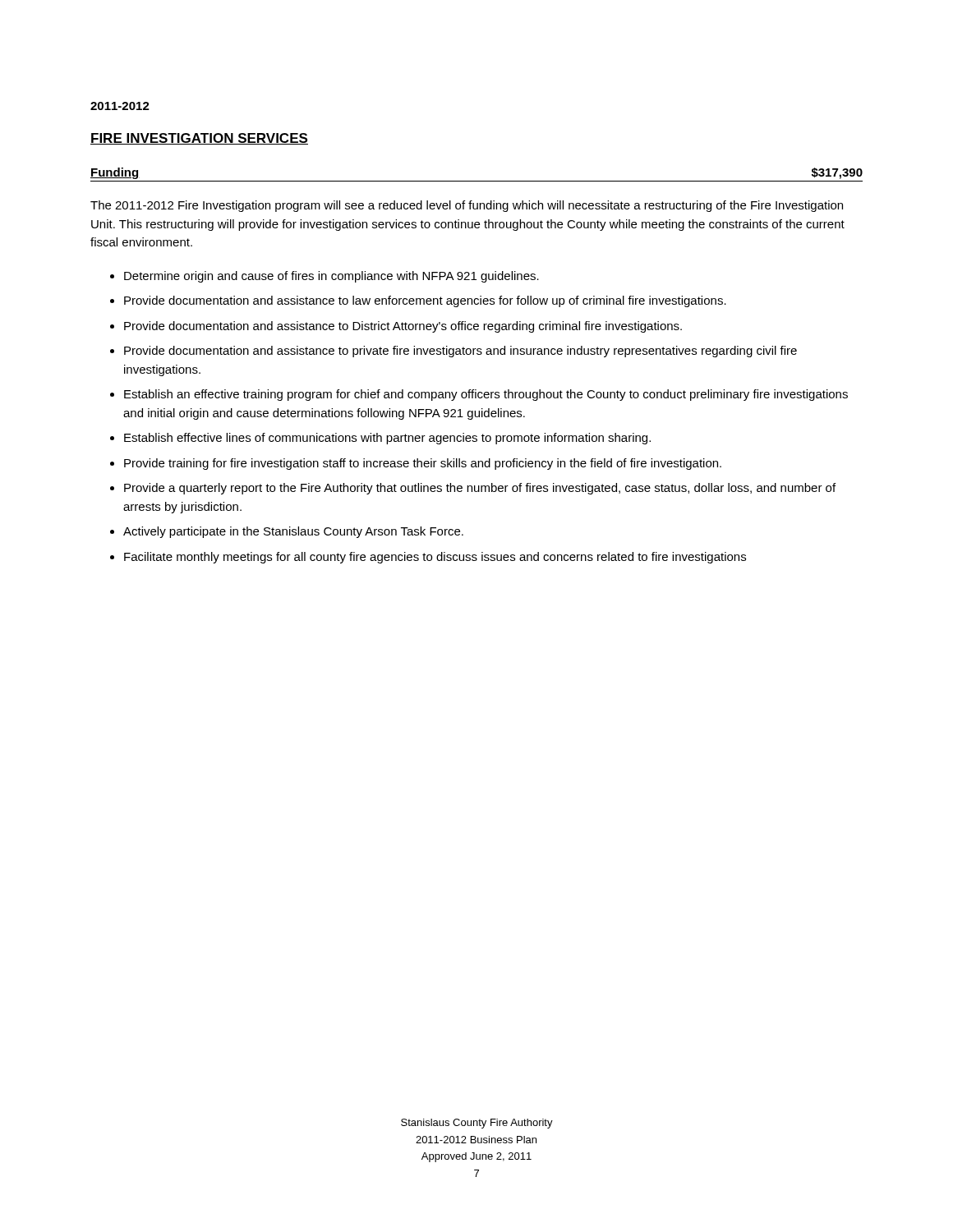The image size is (953, 1232).
Task: Find the block on this page that starts "Provide documentation and assistance to private"
Action: [460, 360]
